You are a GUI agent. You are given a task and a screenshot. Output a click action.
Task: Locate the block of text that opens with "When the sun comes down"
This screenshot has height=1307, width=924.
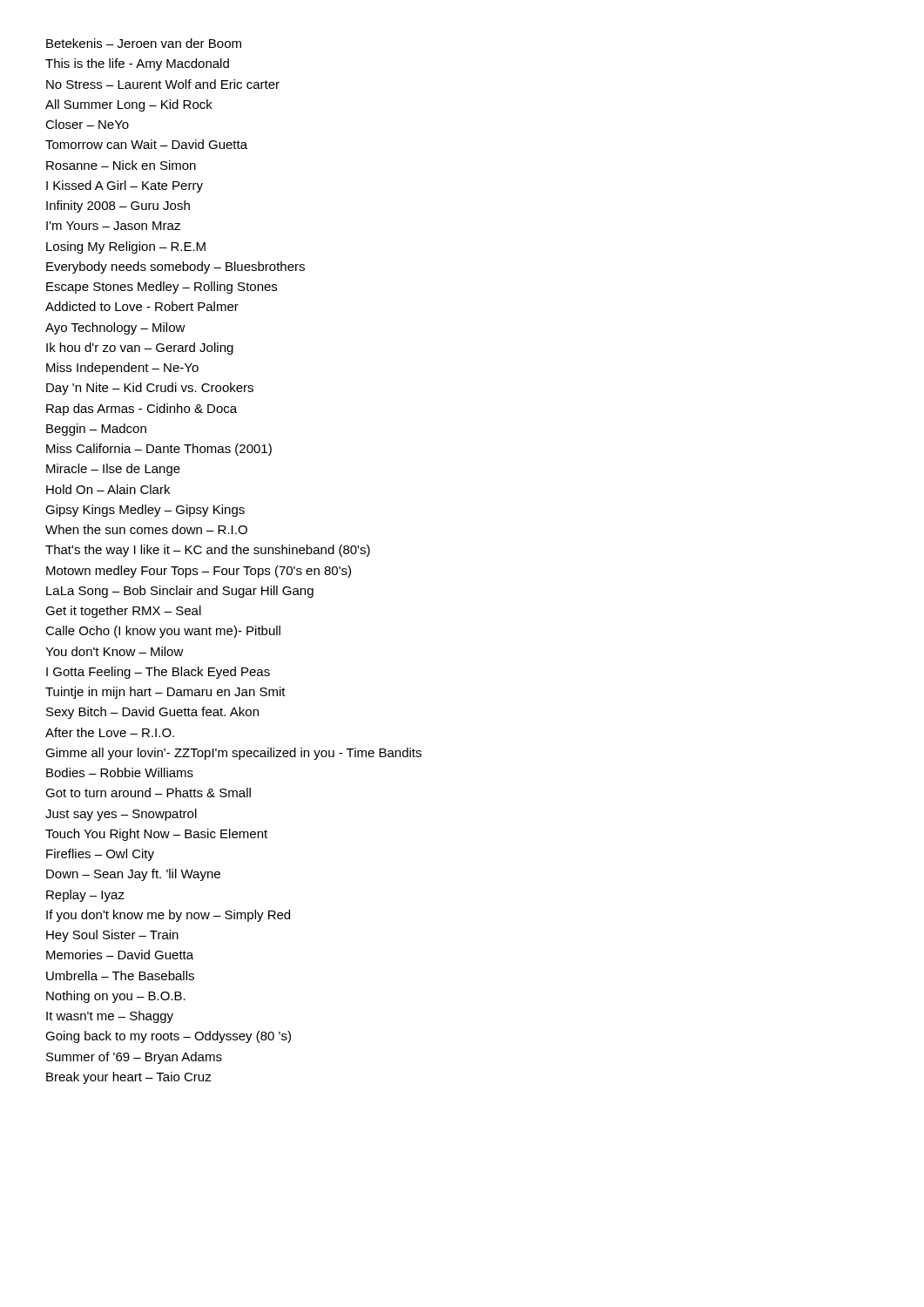coord(147,529)
